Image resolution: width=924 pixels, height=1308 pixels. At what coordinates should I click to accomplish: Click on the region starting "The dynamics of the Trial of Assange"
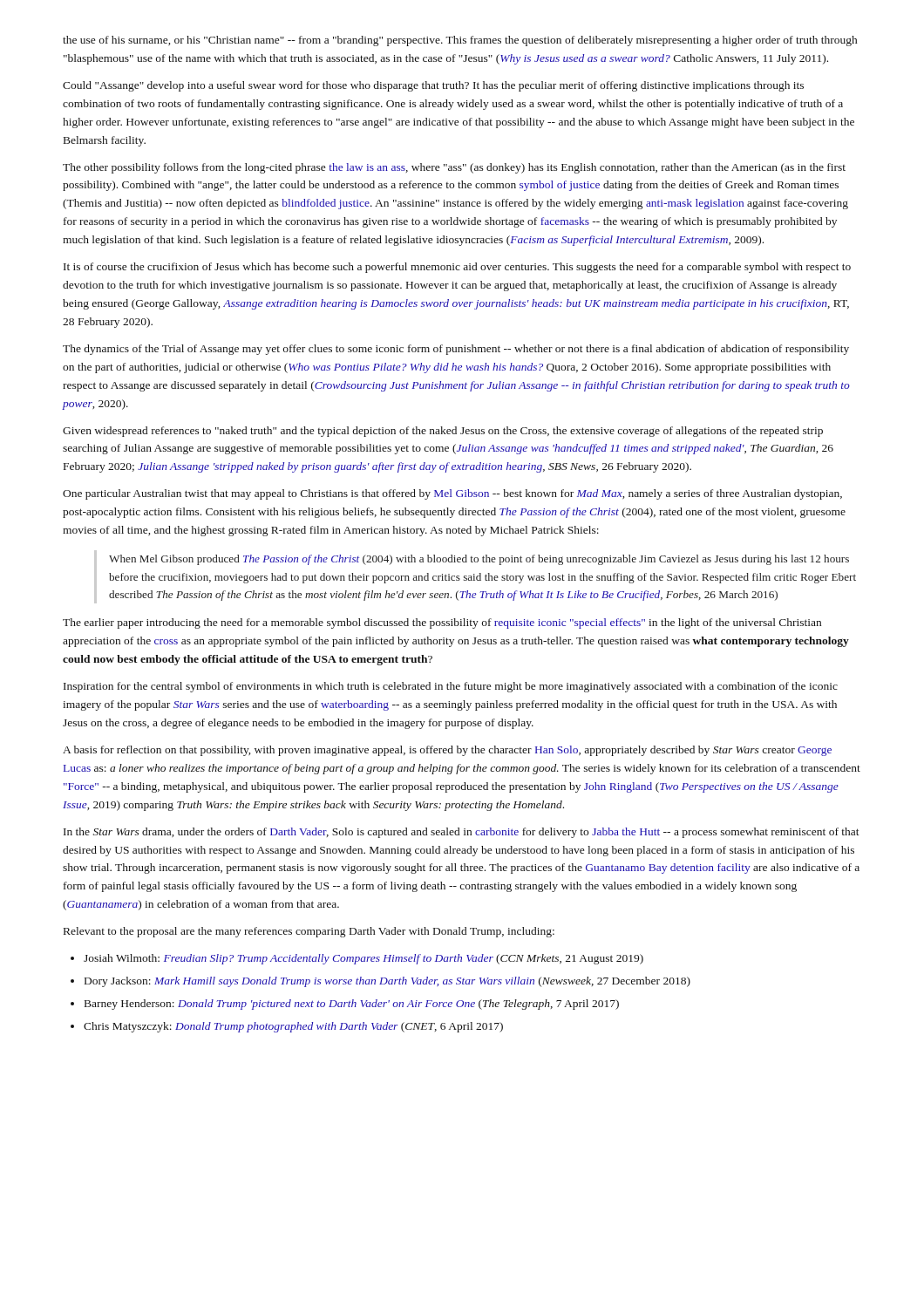462,376
